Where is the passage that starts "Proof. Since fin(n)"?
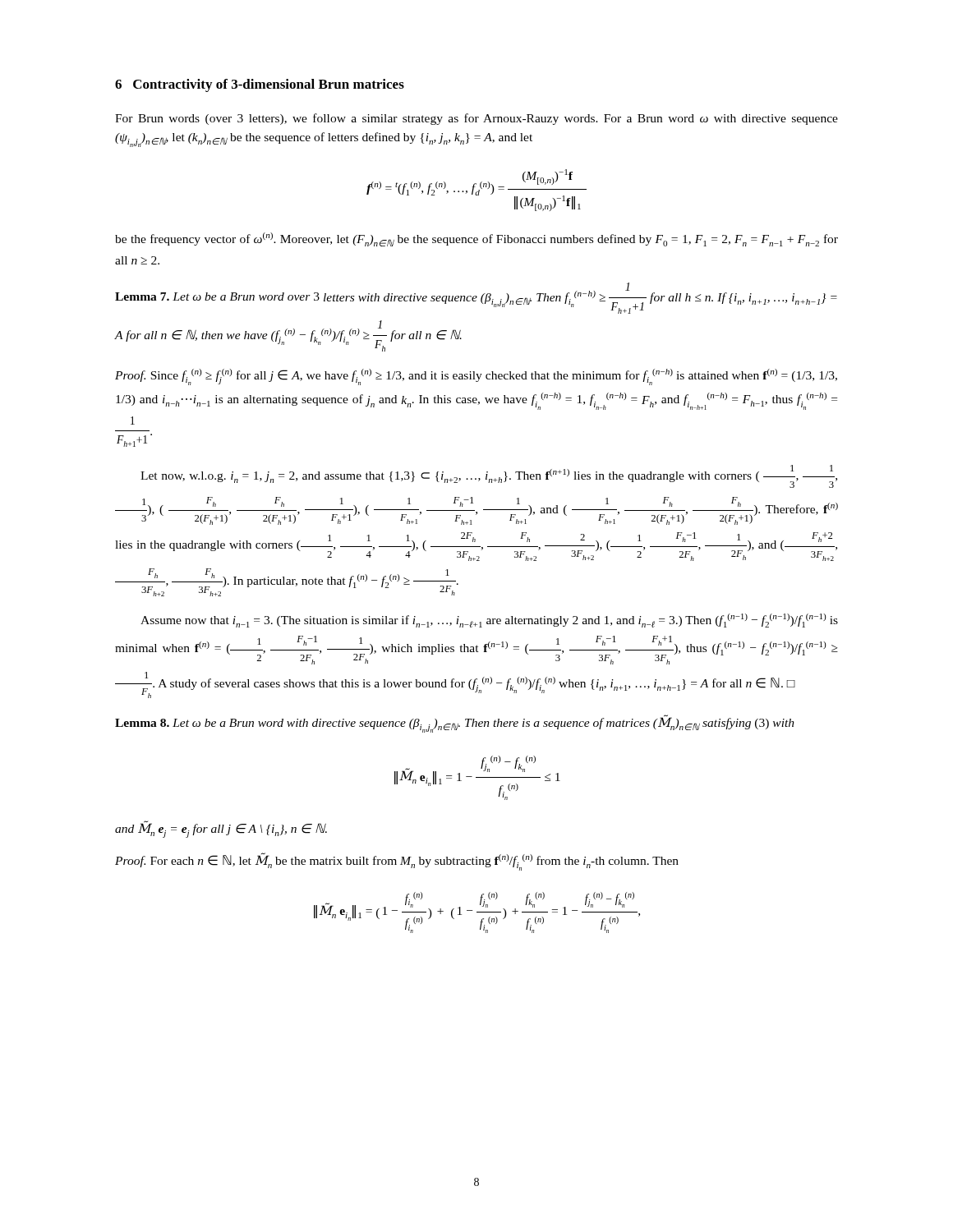This screenshot has height=1232, width=953. click(x=476, y=408)
